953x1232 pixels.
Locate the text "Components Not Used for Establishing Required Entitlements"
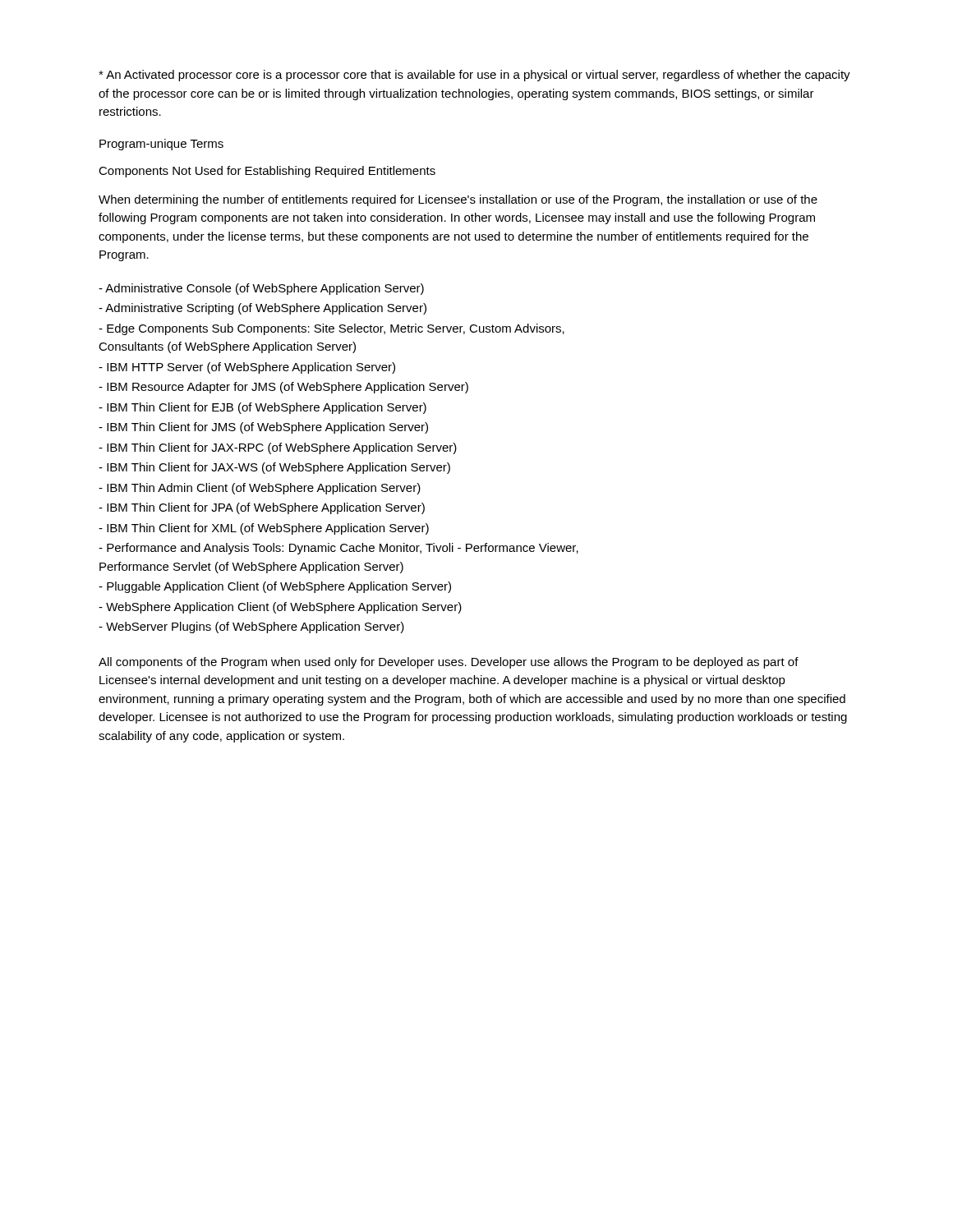point(267,170)
